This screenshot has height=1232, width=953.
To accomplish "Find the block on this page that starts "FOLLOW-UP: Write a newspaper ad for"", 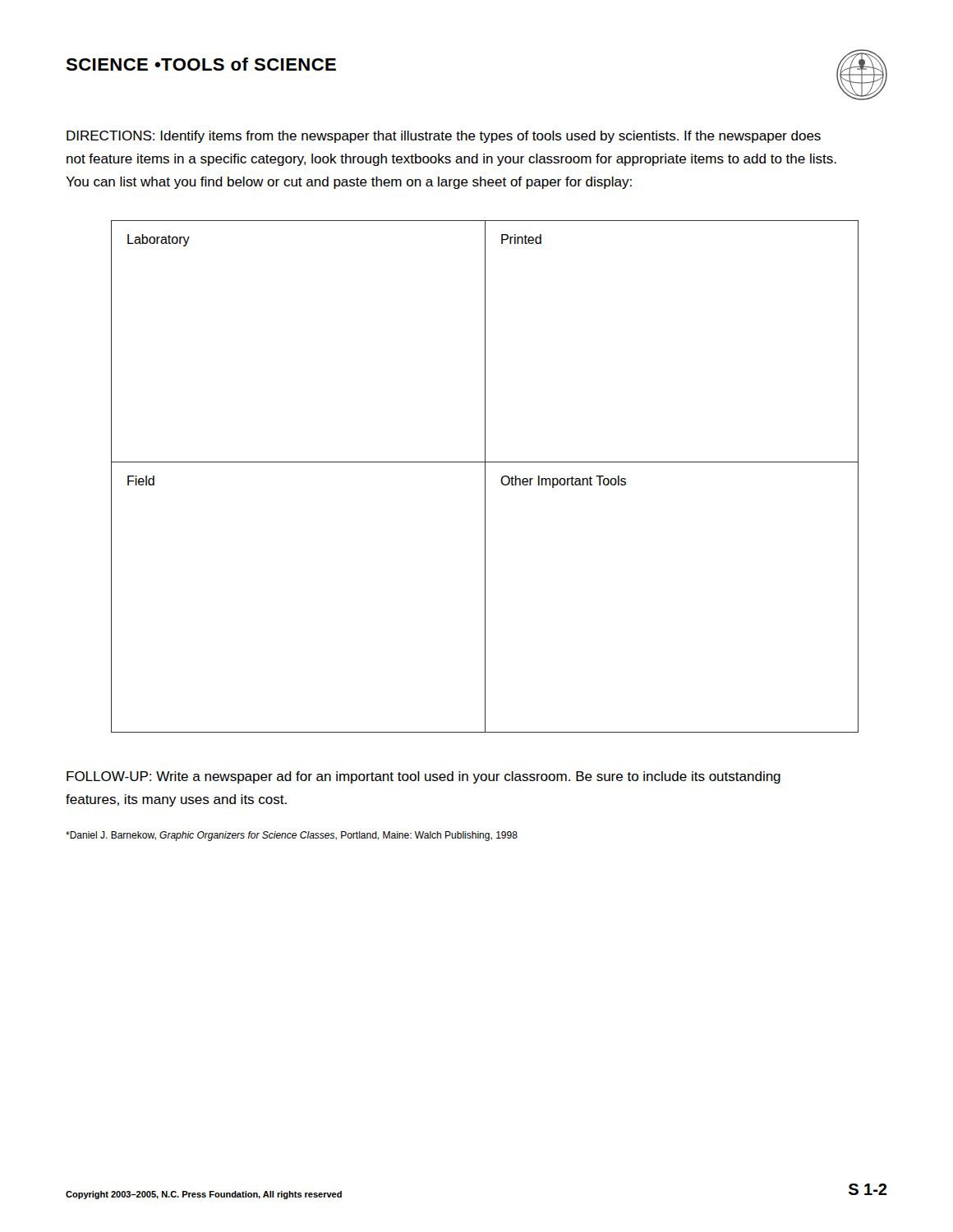I will coord(423,788).
